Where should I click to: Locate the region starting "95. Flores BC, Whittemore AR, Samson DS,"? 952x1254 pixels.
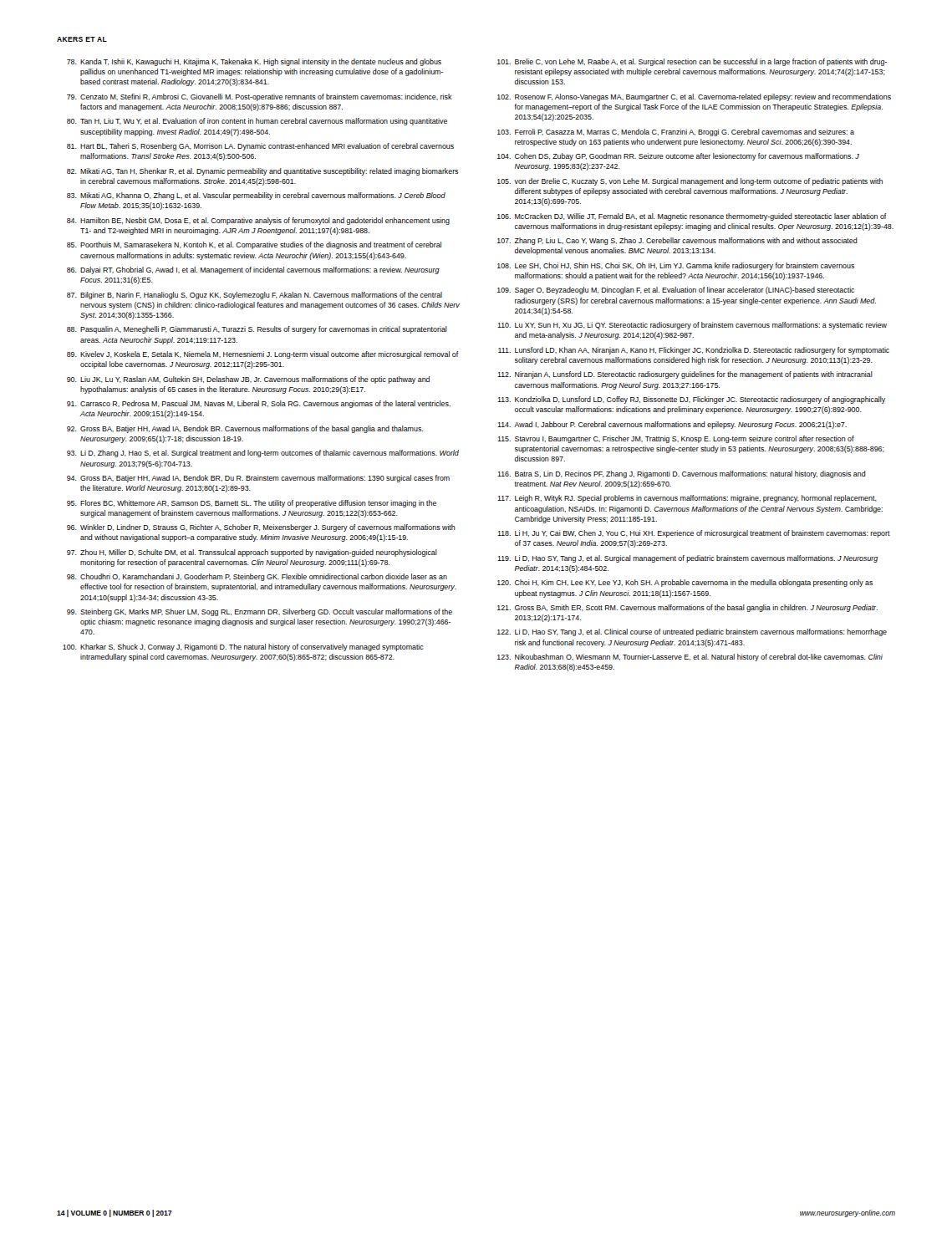click(259, 508)
